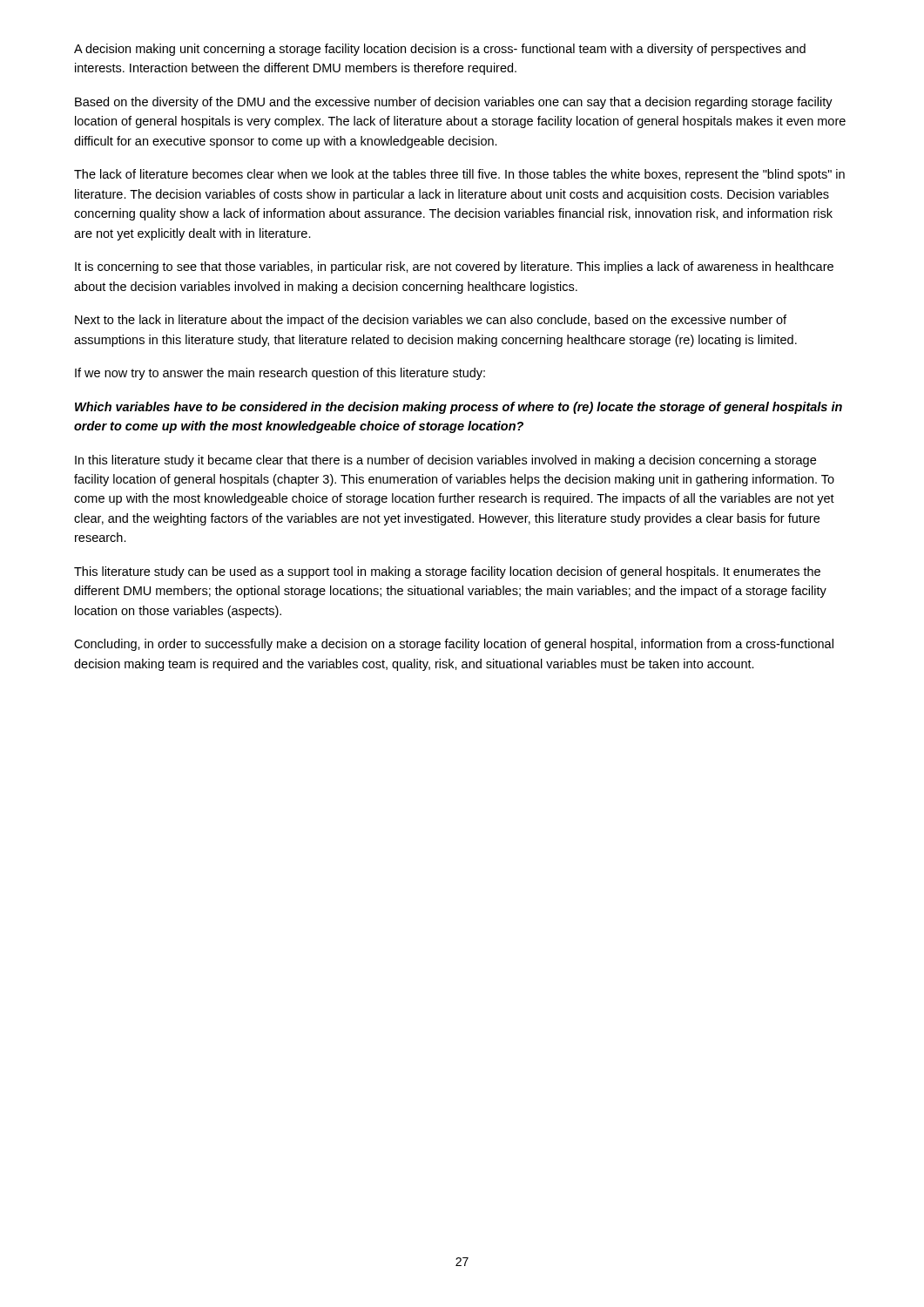Select the text block that says "Concluding, in order to successfully"
The image size is (924, 1307).
[454, 654]
